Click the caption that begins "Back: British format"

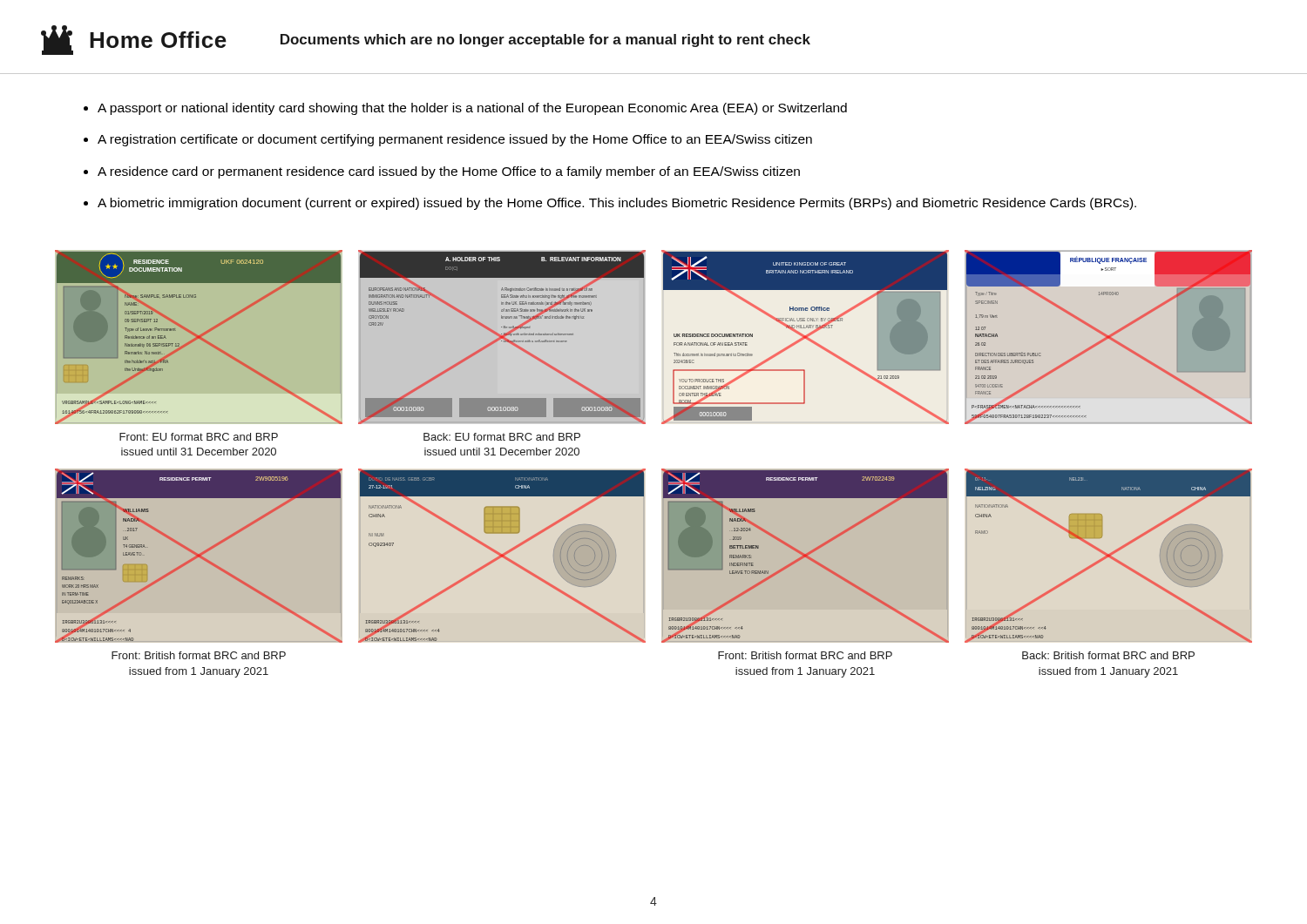pyautogui.click(x=1108, y=663)
